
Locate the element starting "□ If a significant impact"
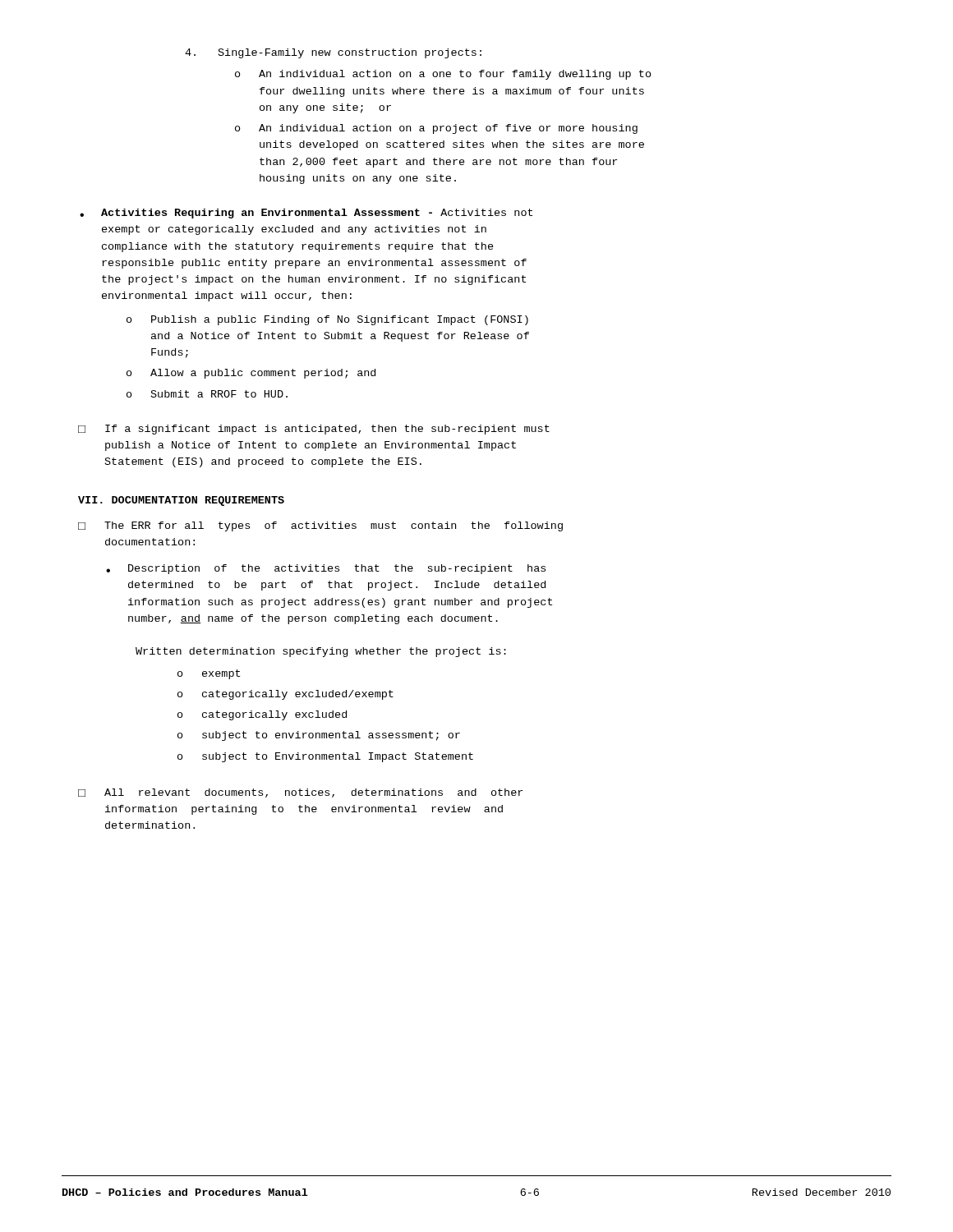[485, 446]
